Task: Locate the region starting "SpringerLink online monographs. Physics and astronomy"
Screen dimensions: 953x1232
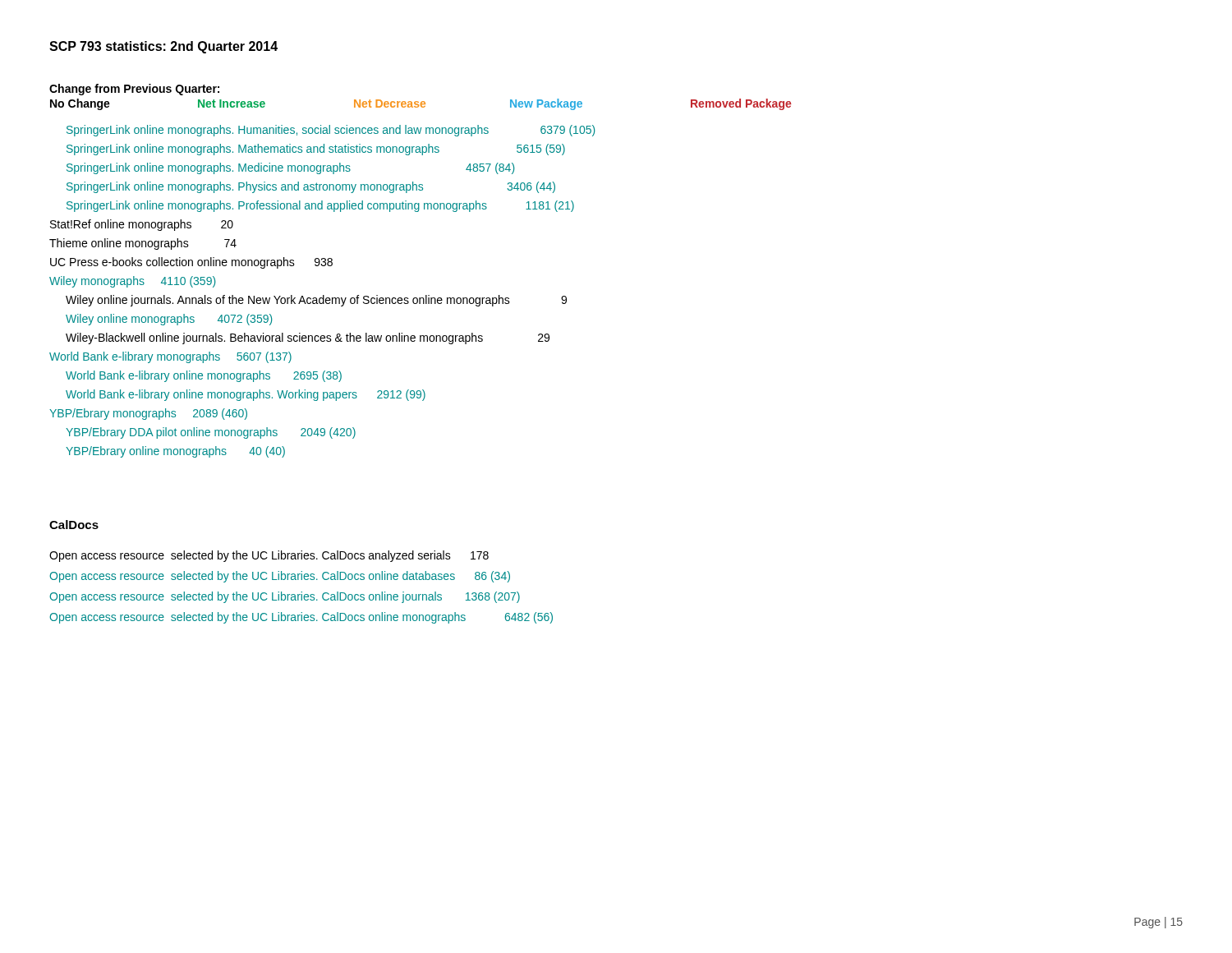Action: click(x=311, y=187)
